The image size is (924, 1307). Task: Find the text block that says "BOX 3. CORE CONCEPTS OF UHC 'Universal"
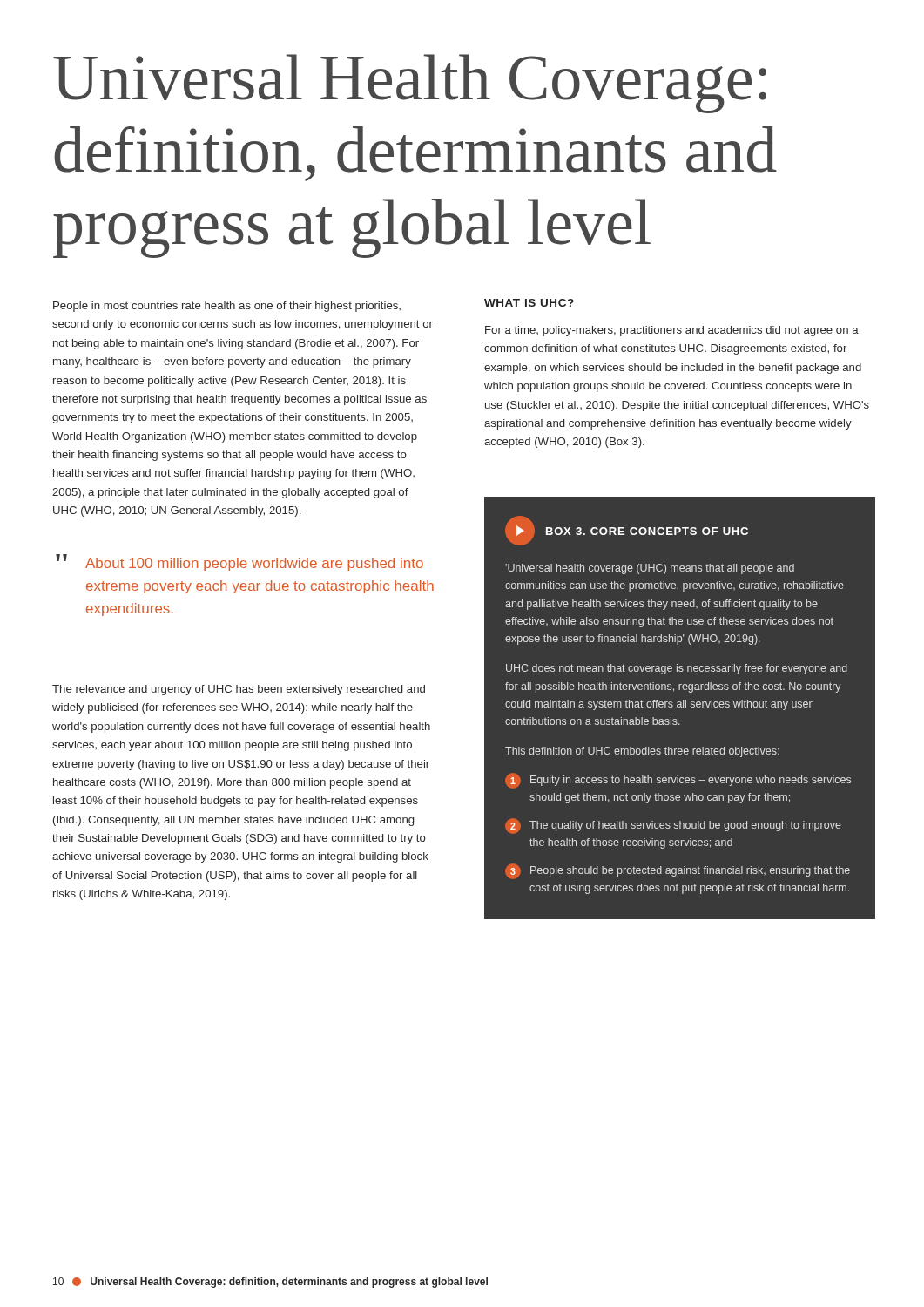[x=680, y=706]
